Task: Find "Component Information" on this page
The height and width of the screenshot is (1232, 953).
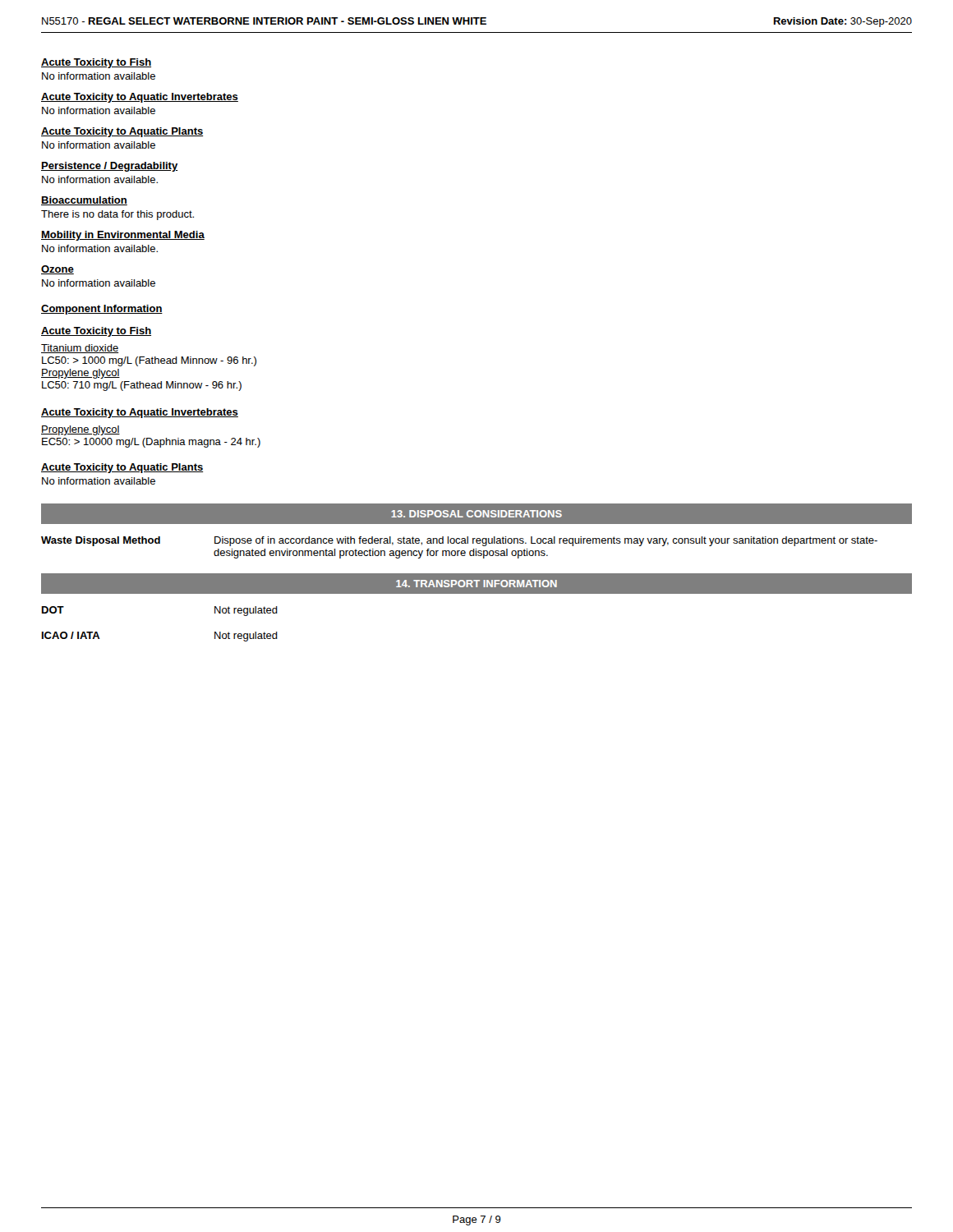Action: (102, 308)
